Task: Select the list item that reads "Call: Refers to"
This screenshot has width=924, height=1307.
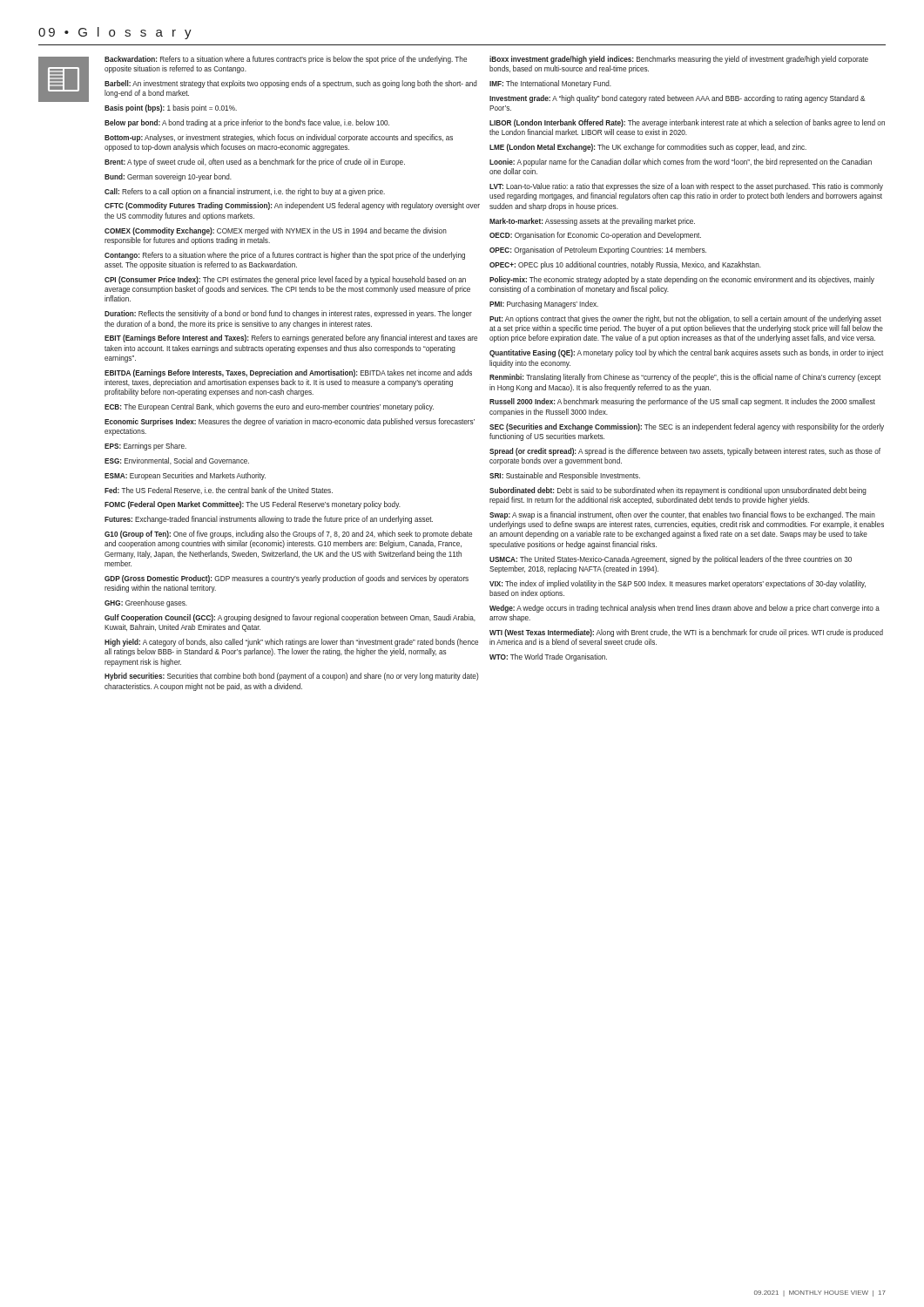Action: click(245, 192)
